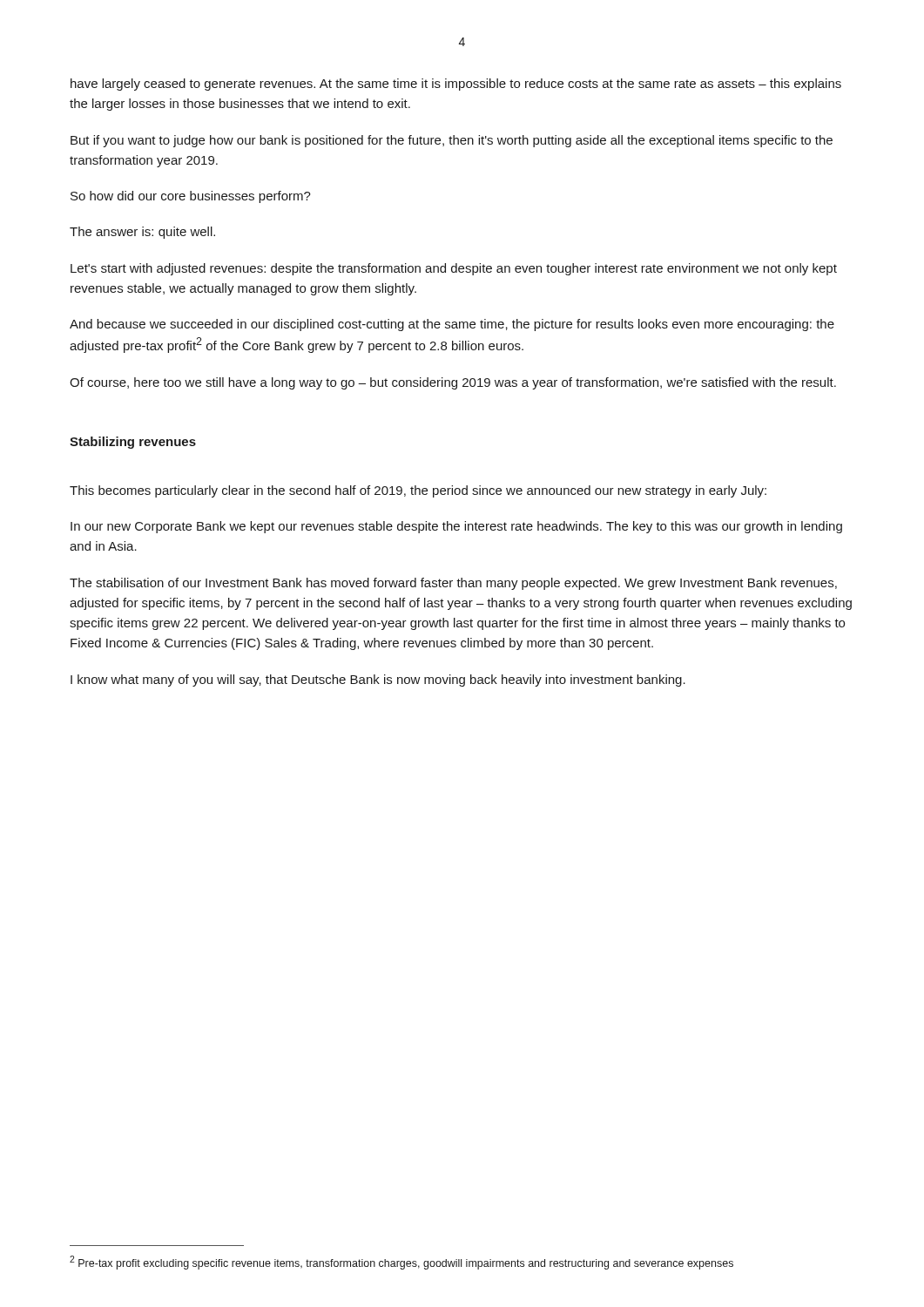This screenshot has width=924, height=1307.
Task: Locate the text block that says "In our new Corporate Bank"
Action: click(x=456, y=536)
